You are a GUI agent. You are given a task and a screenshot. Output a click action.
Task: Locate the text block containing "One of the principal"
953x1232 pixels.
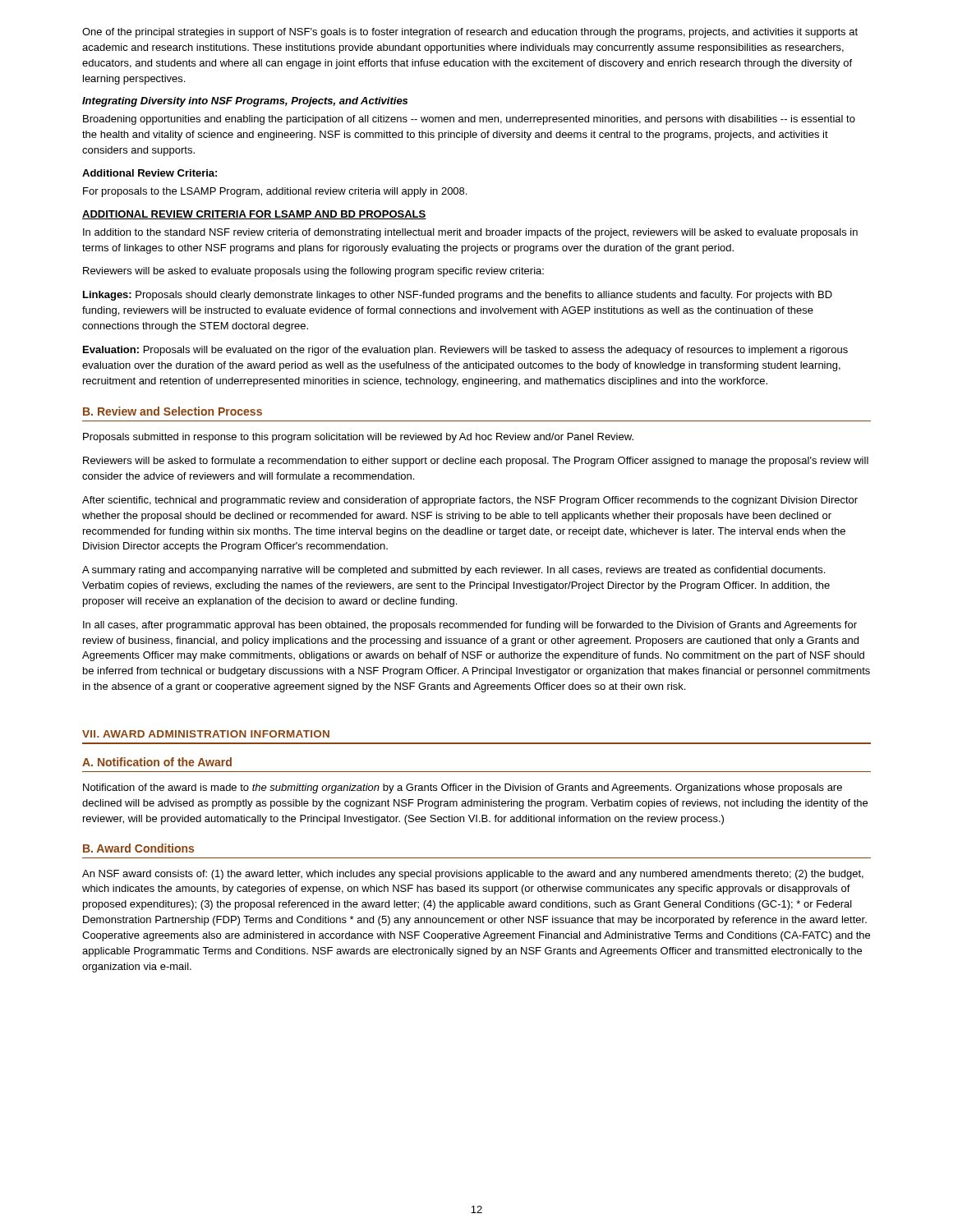pos(476,56)
